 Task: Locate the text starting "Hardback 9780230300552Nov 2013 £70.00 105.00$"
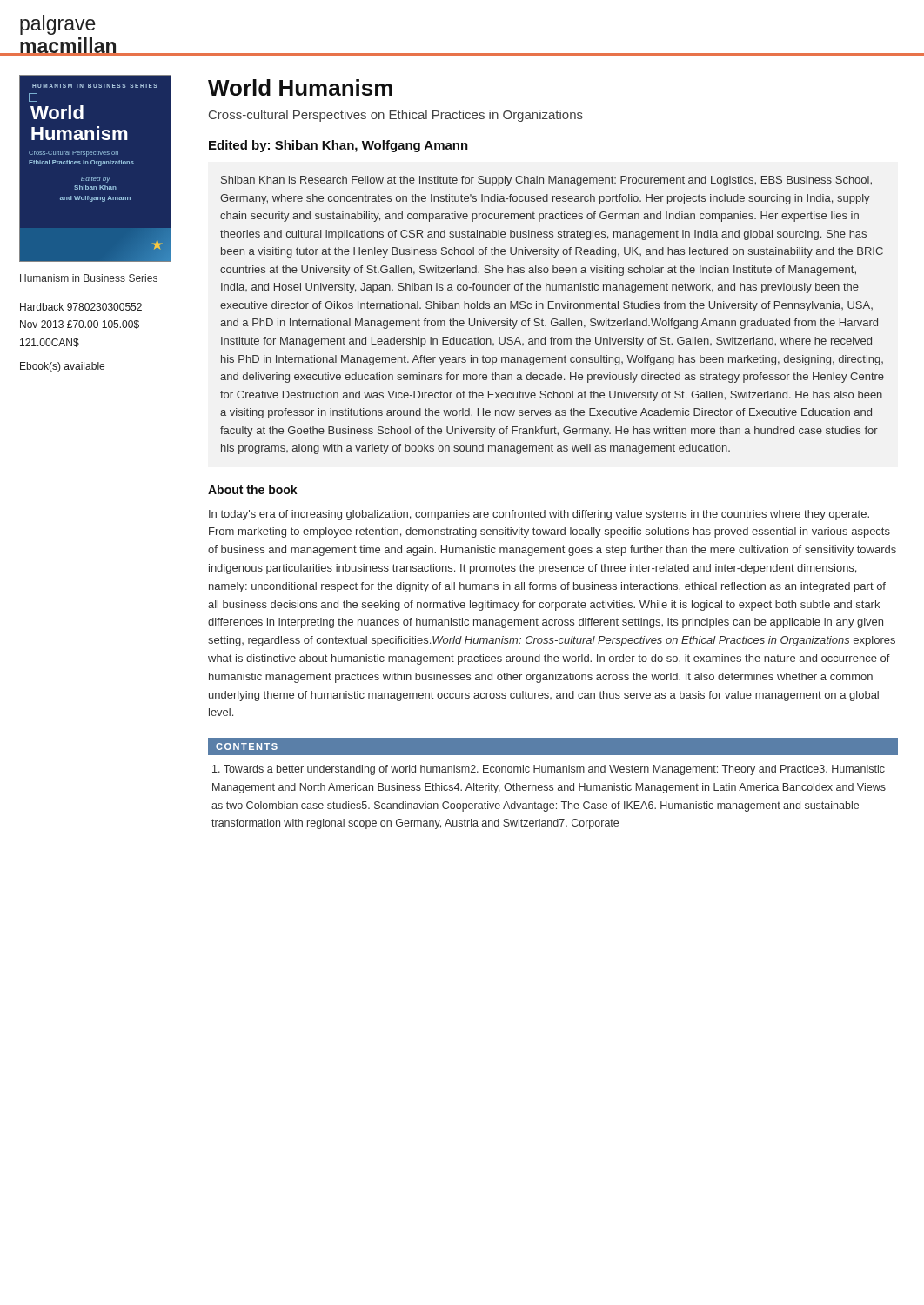104,325
